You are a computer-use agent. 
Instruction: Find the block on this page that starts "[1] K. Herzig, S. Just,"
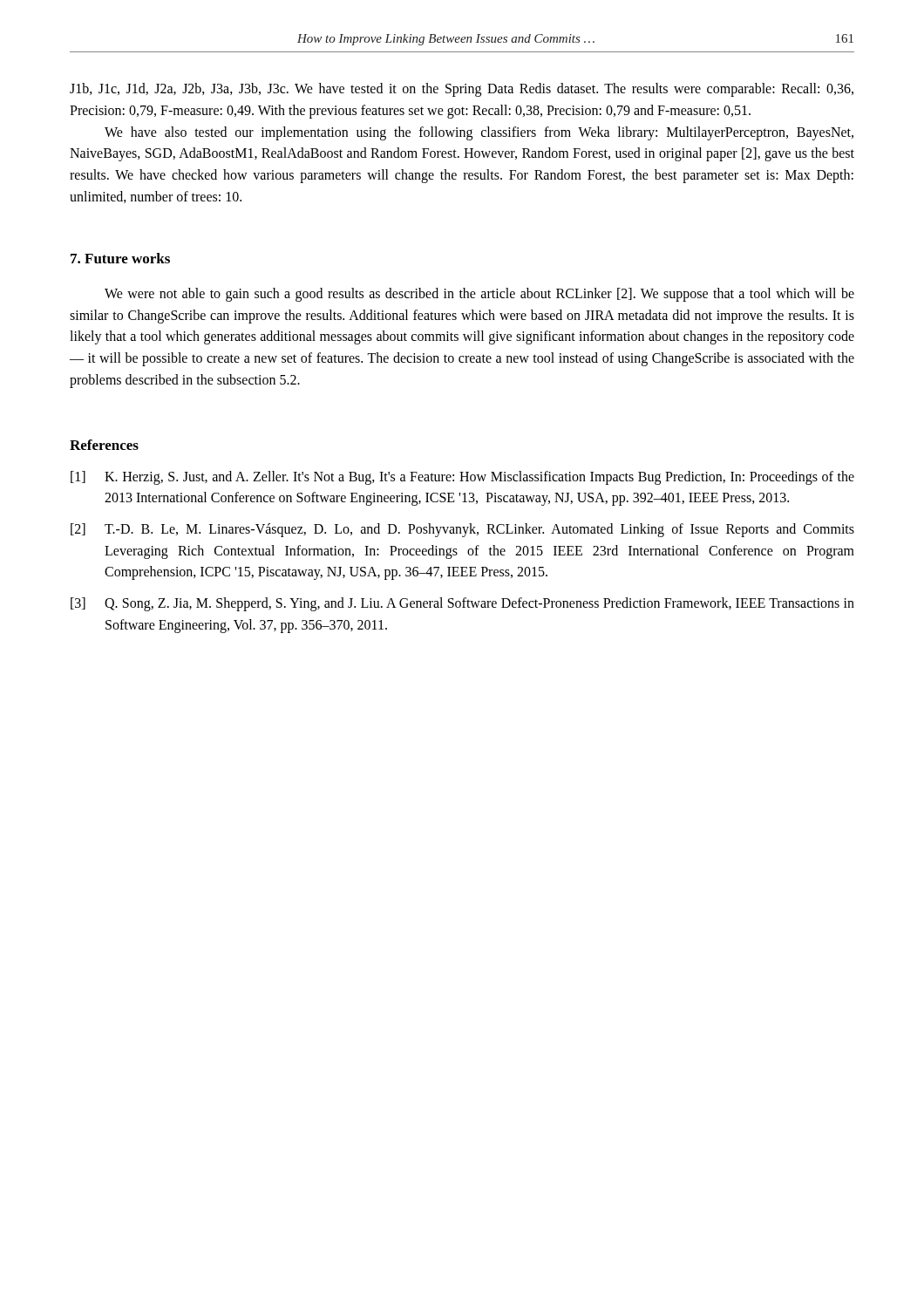click(462, 487)
